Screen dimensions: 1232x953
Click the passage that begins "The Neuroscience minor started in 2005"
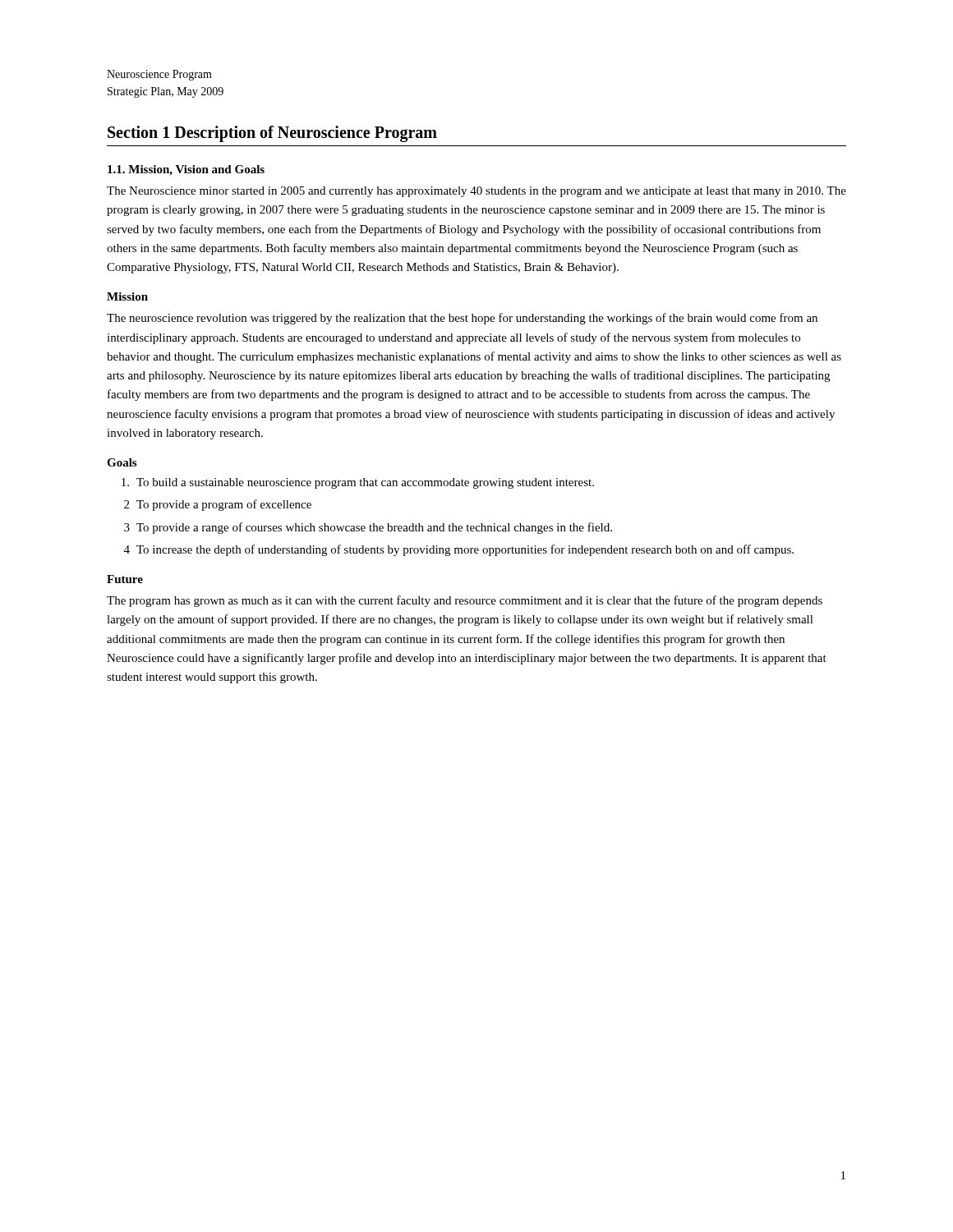pos(476,229)
